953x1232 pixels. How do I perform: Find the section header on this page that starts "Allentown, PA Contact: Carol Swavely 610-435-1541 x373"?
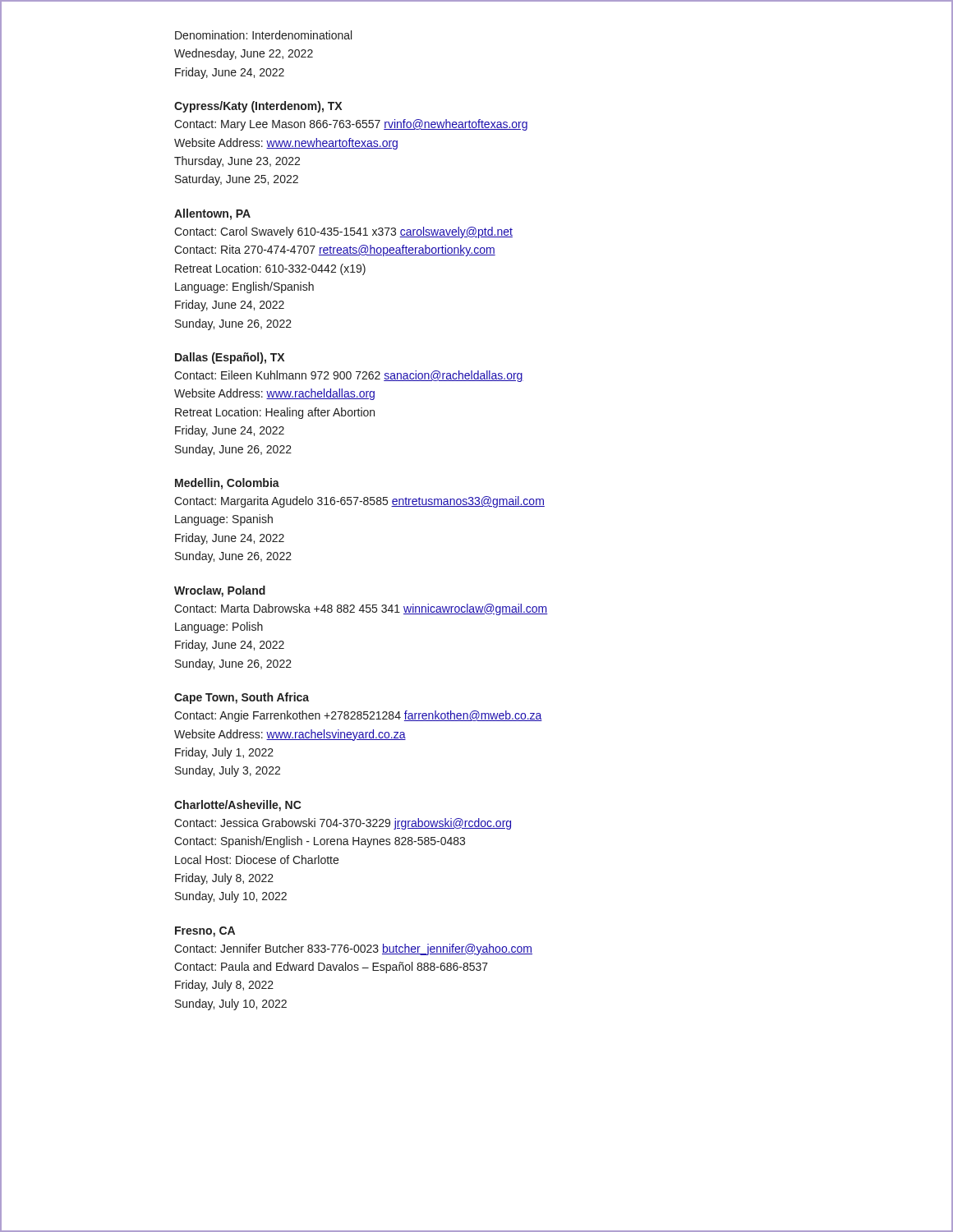212,214
